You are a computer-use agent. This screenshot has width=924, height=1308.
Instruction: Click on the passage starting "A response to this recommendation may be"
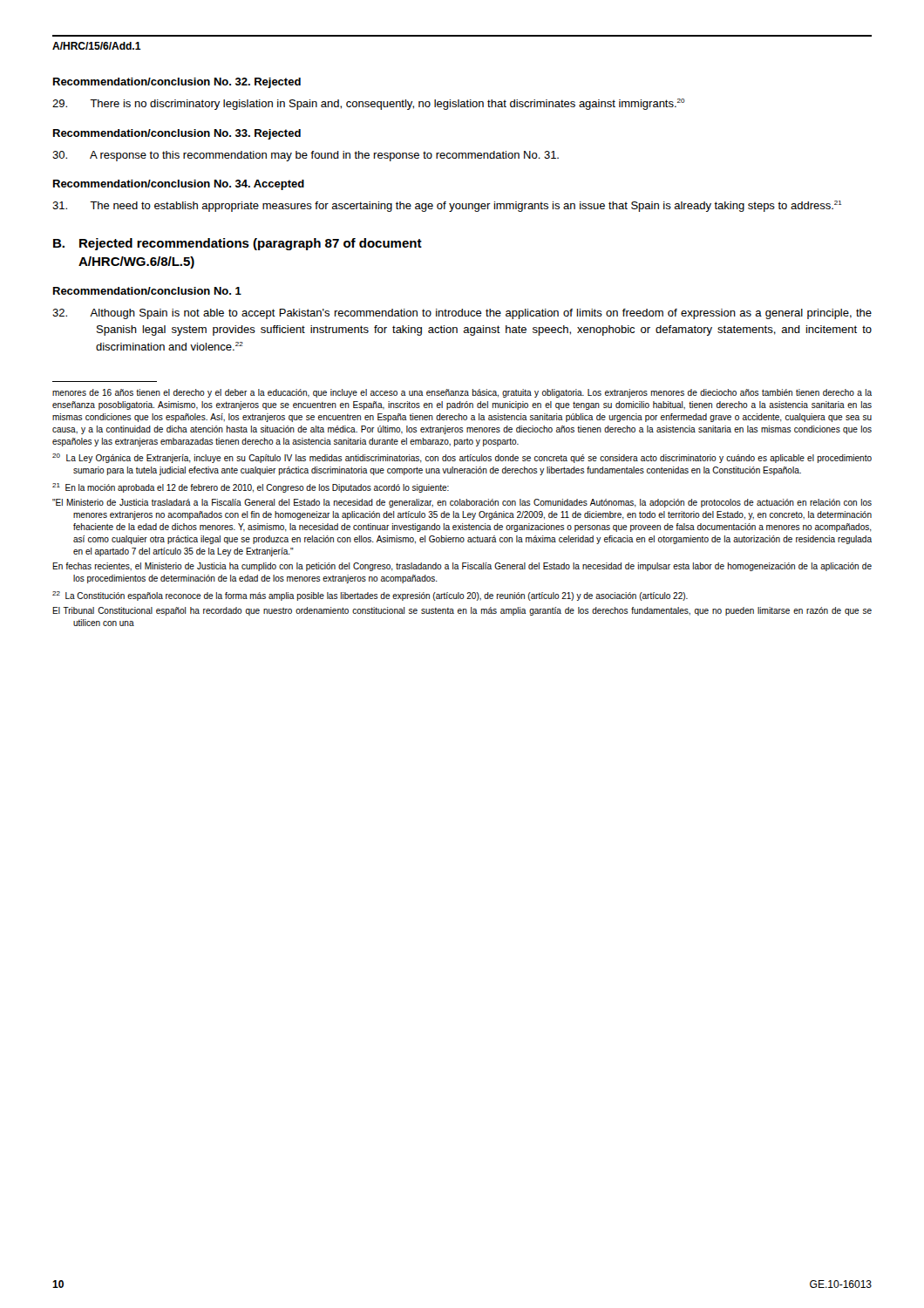pyautogui.click(x=328, y=155)
